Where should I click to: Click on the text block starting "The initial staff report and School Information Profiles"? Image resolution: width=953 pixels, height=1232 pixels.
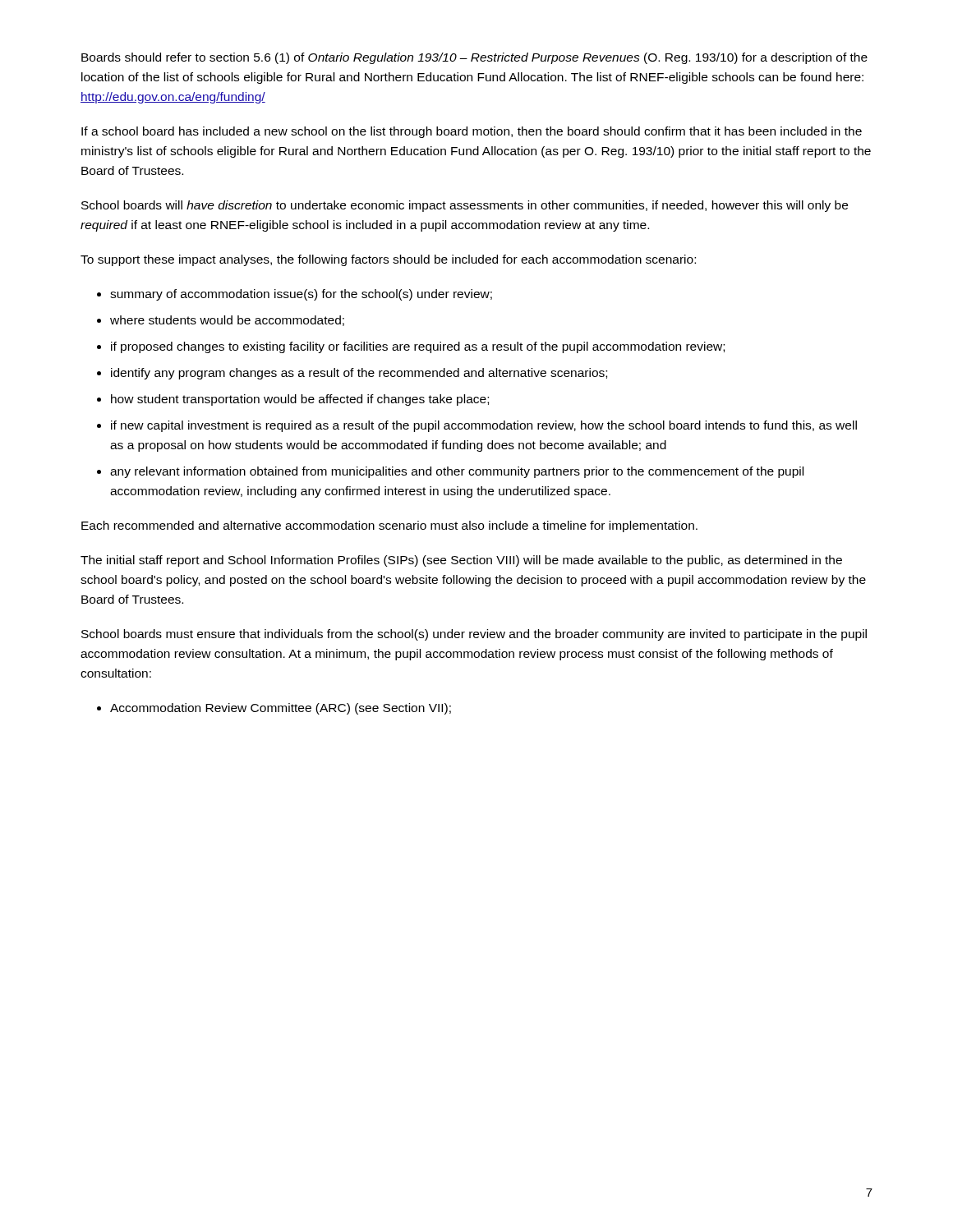(x=473, y=580)
